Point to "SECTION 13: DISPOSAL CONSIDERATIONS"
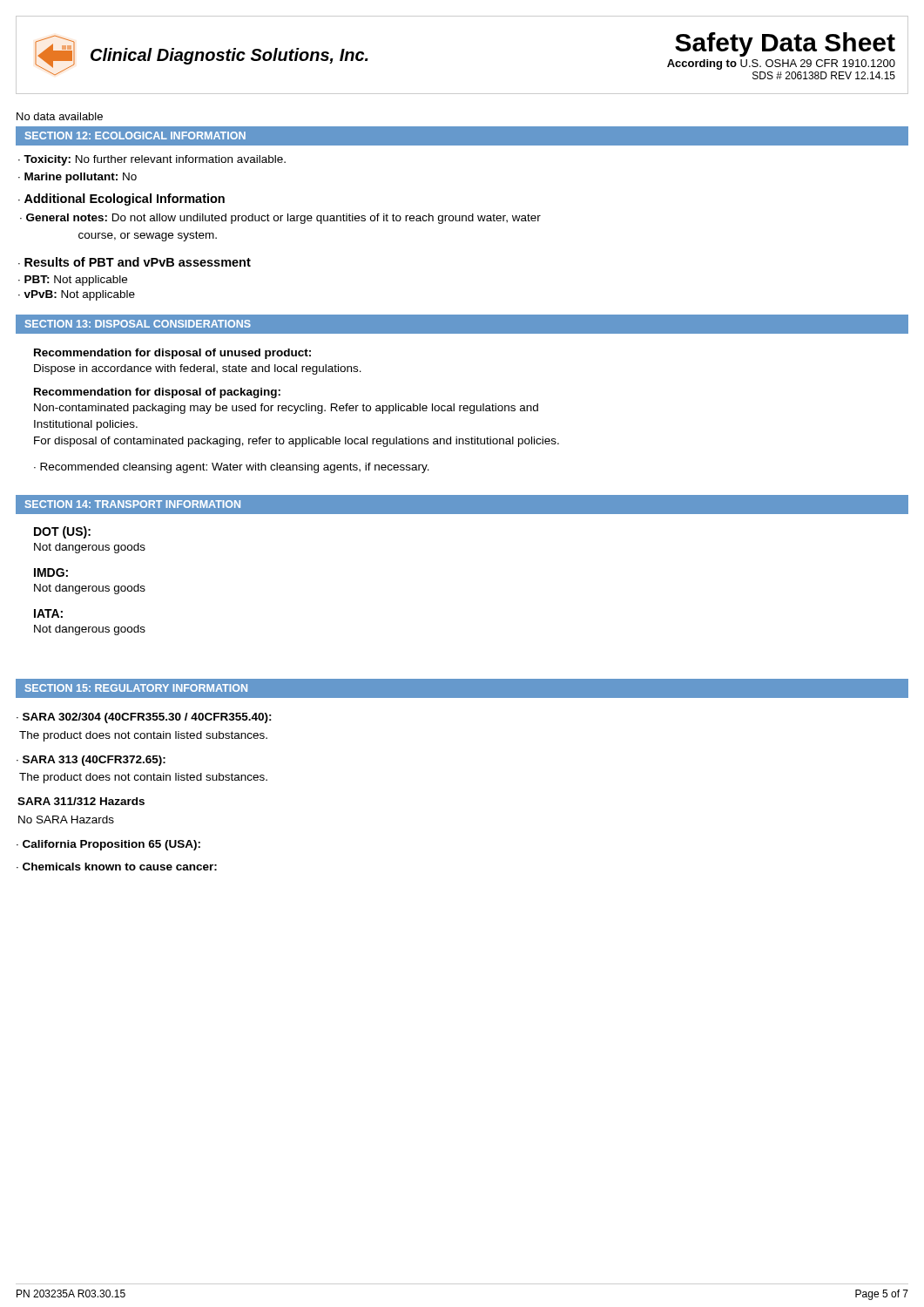The width and height of the screenshot is (924, 1307). click(x=138, y=324)
